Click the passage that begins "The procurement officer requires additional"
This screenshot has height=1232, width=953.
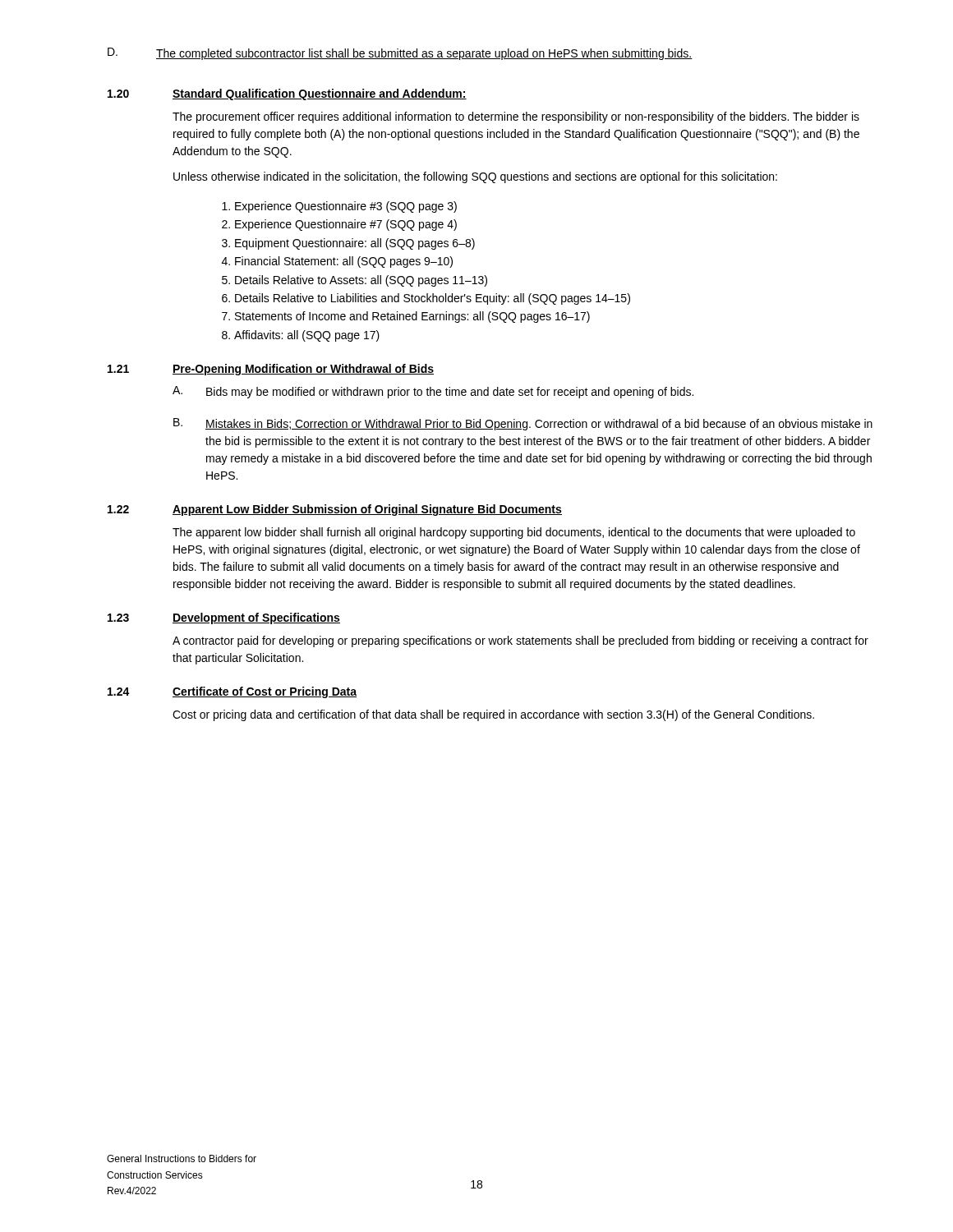pos(516,134)
